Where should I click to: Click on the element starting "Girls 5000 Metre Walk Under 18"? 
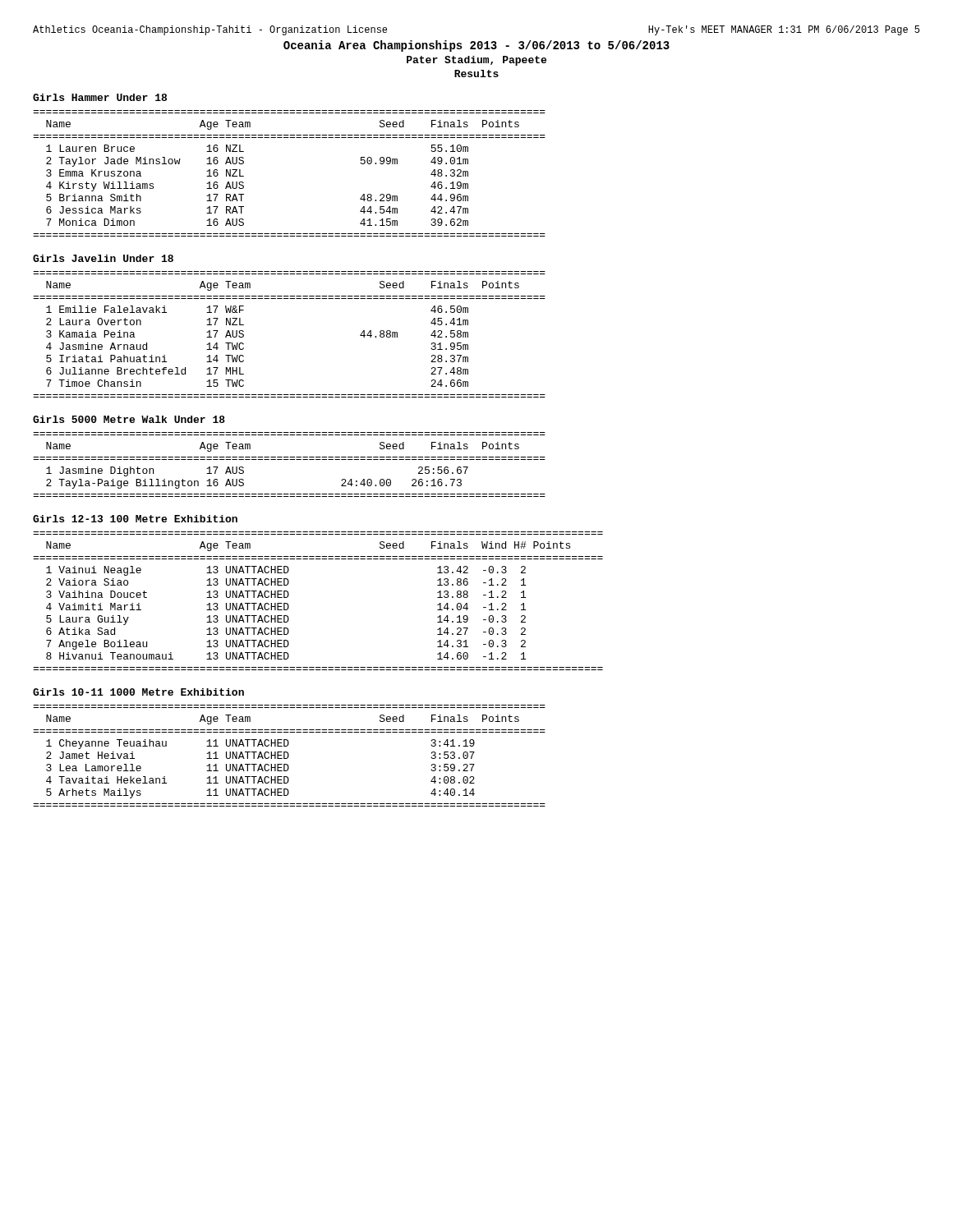[x=129, y=420]
